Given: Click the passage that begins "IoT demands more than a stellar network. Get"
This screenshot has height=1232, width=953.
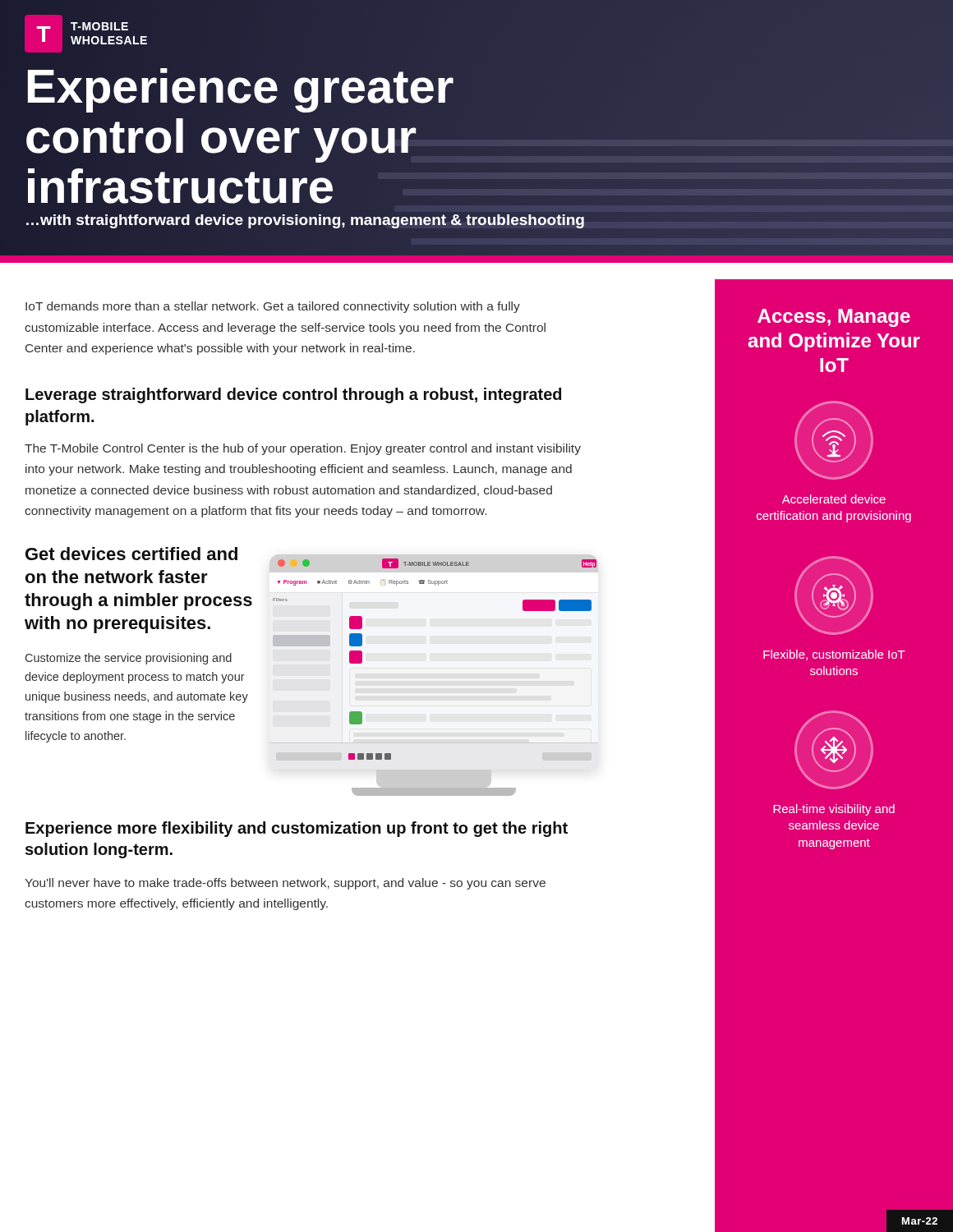Looking at the screenshot, I should (285, 327).
